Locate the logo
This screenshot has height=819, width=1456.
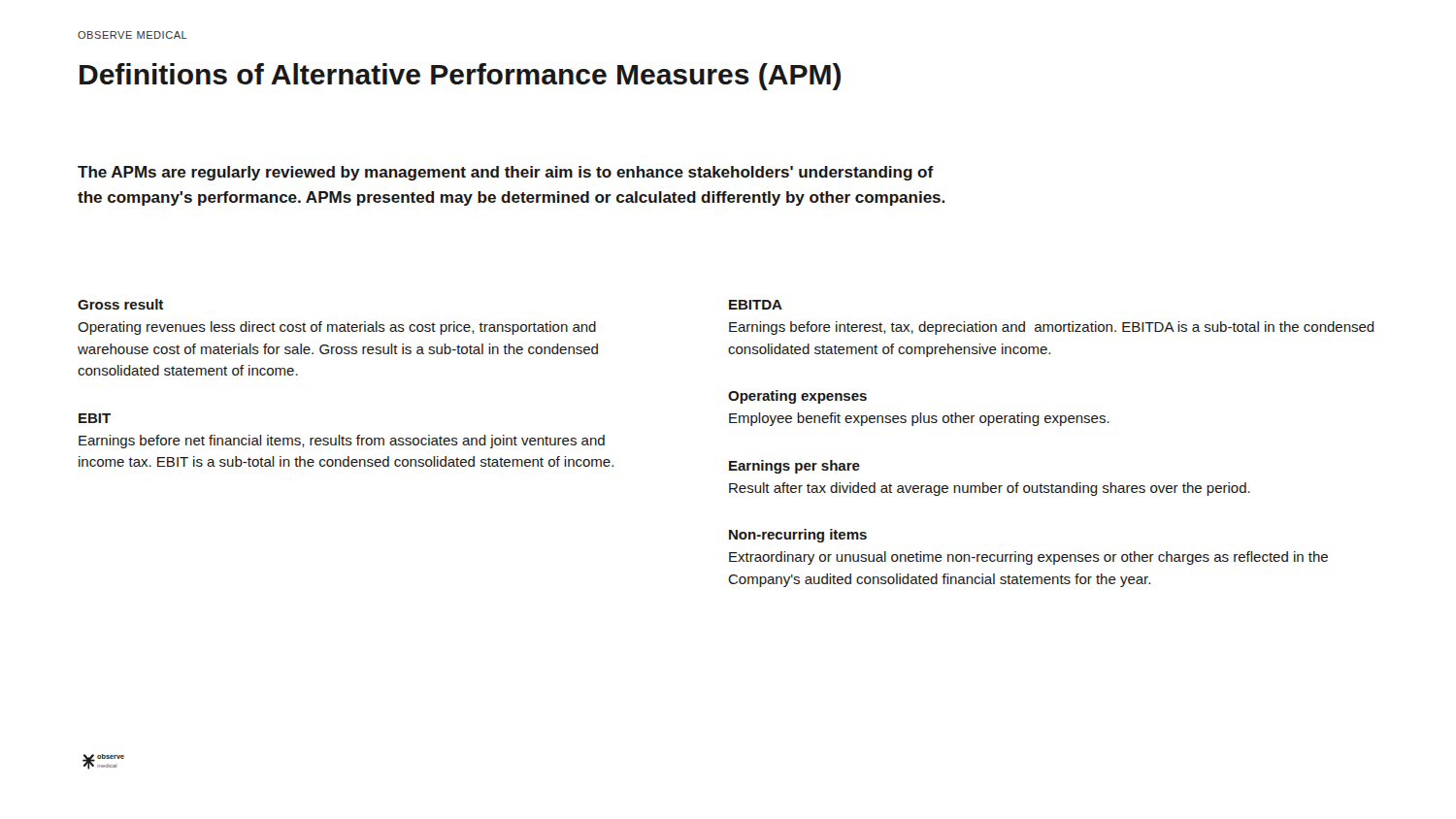coord(107,764)
